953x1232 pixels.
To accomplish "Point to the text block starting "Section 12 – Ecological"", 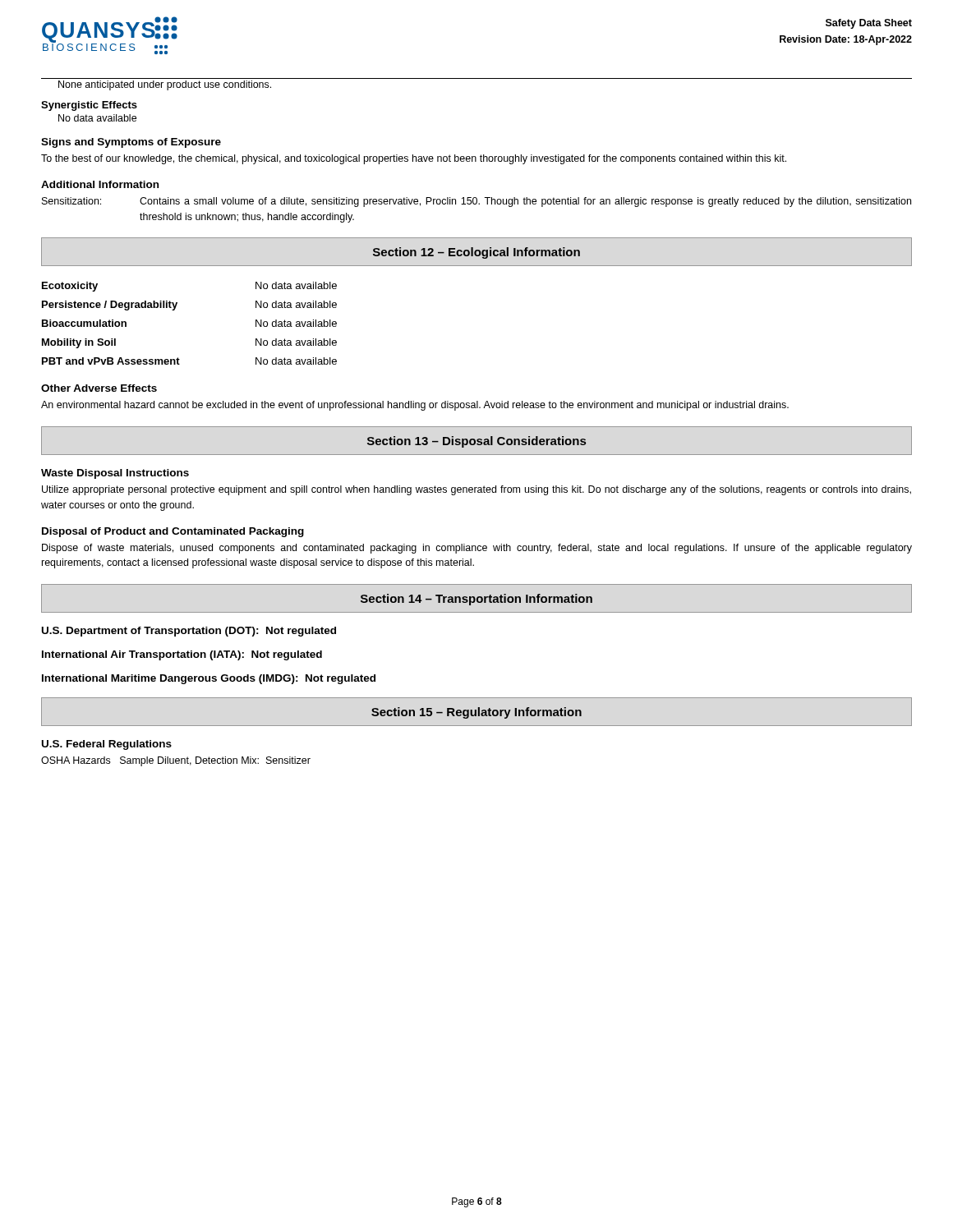I will (x=476, y=252).
